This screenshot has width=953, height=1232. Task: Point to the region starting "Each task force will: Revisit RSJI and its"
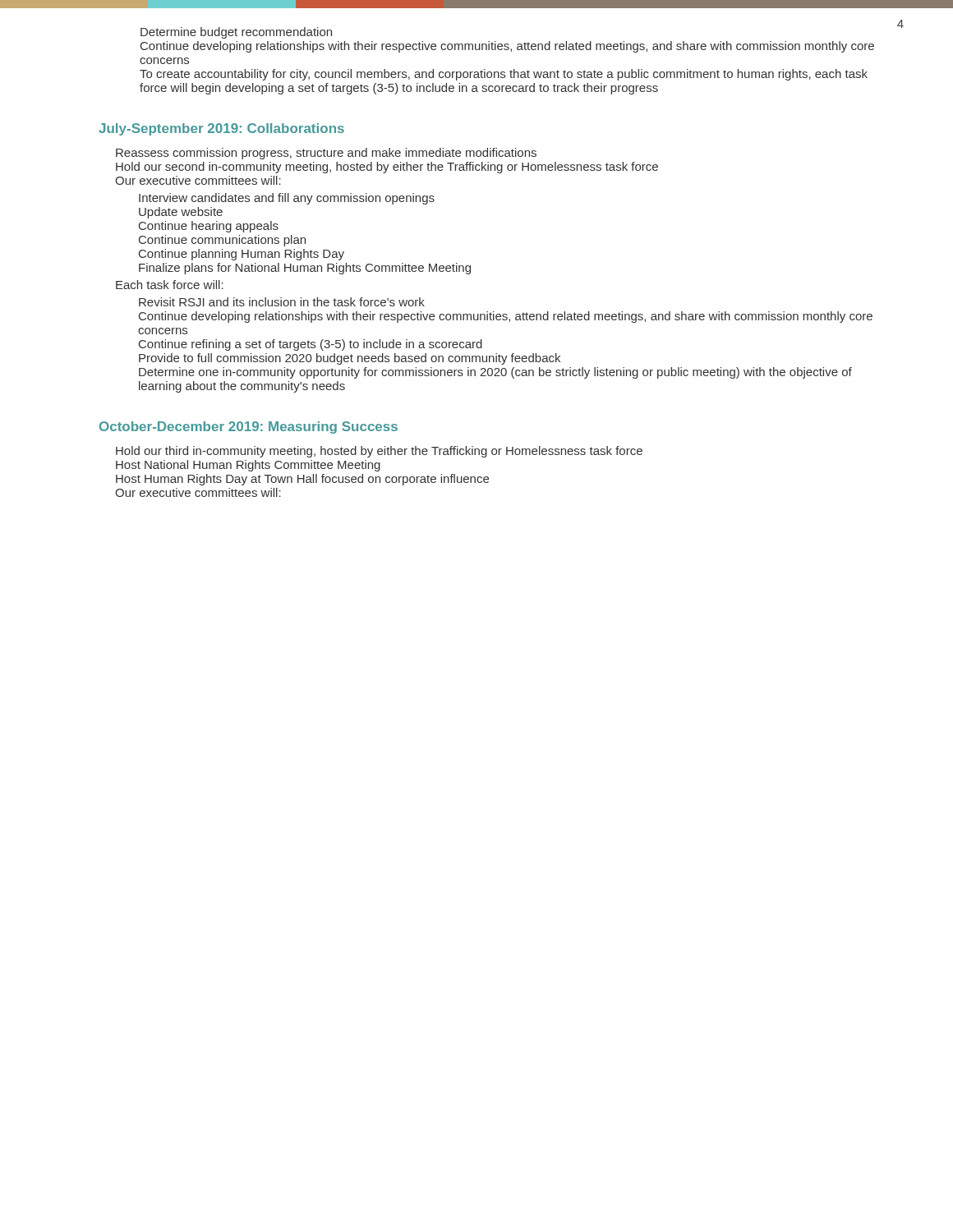[170, 285]
